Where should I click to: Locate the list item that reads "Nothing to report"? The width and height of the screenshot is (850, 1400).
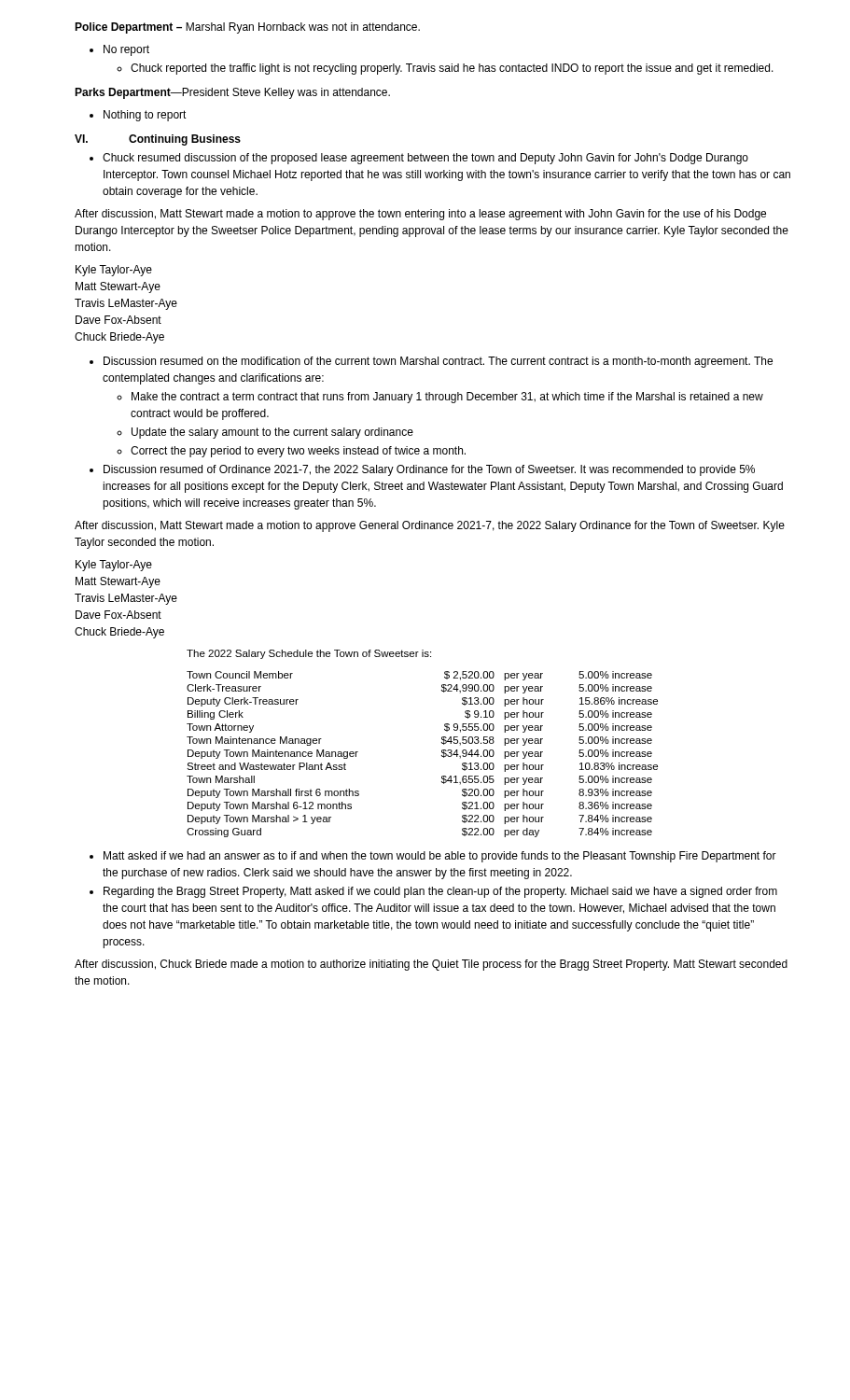point(144,115)
